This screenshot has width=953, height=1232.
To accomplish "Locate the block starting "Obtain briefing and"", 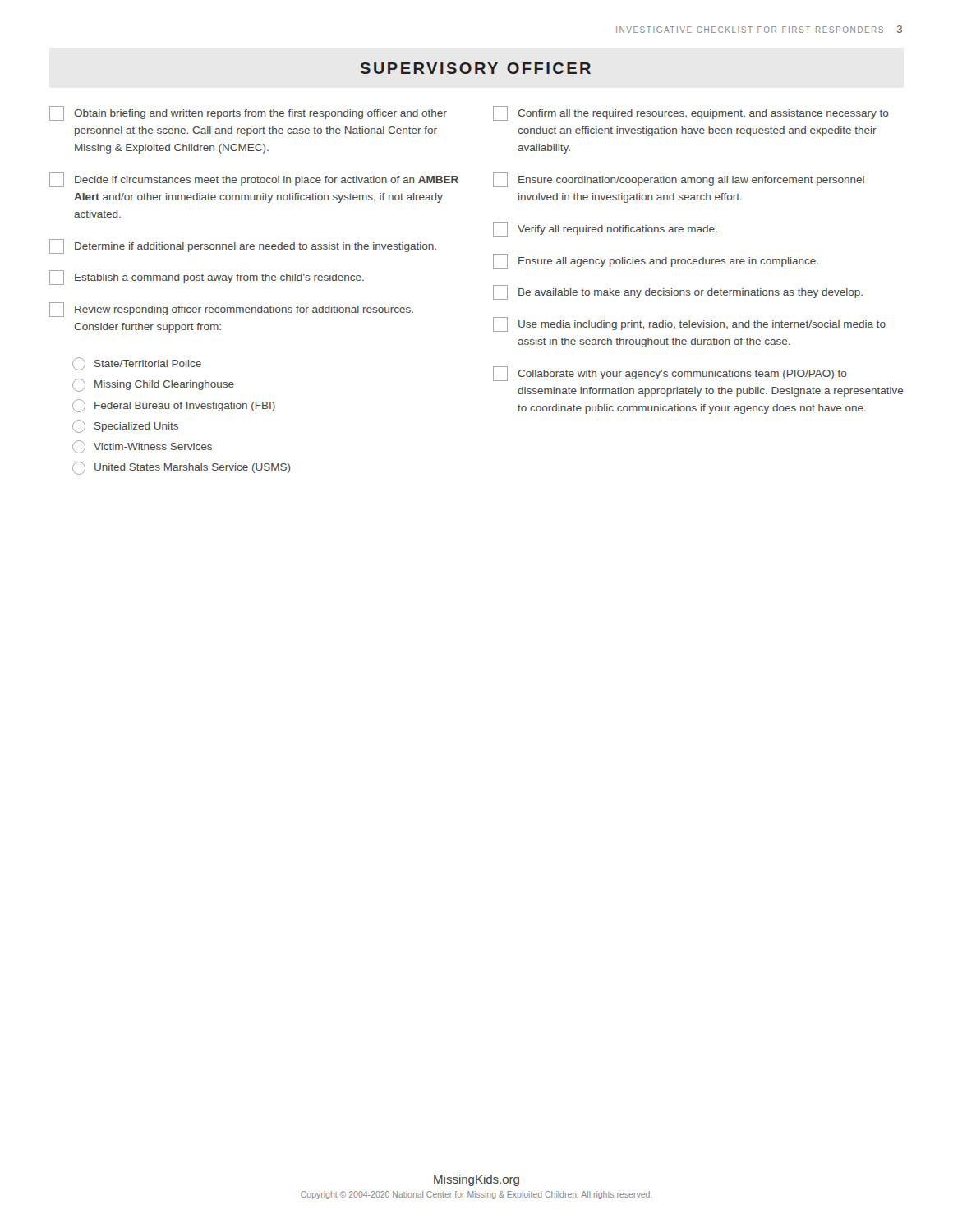I will point(255,131).
